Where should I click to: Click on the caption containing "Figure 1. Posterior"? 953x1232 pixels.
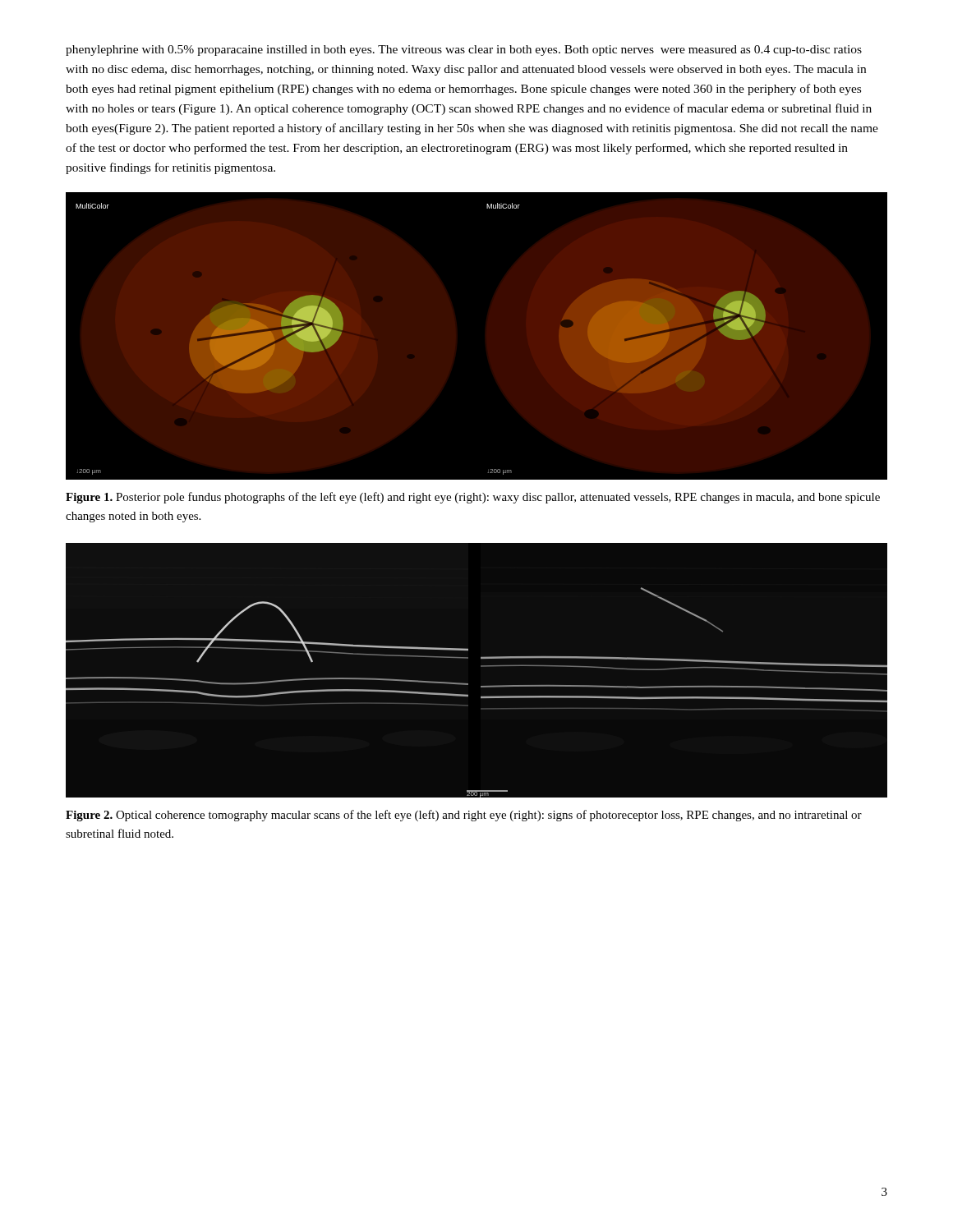pos(473,506)
